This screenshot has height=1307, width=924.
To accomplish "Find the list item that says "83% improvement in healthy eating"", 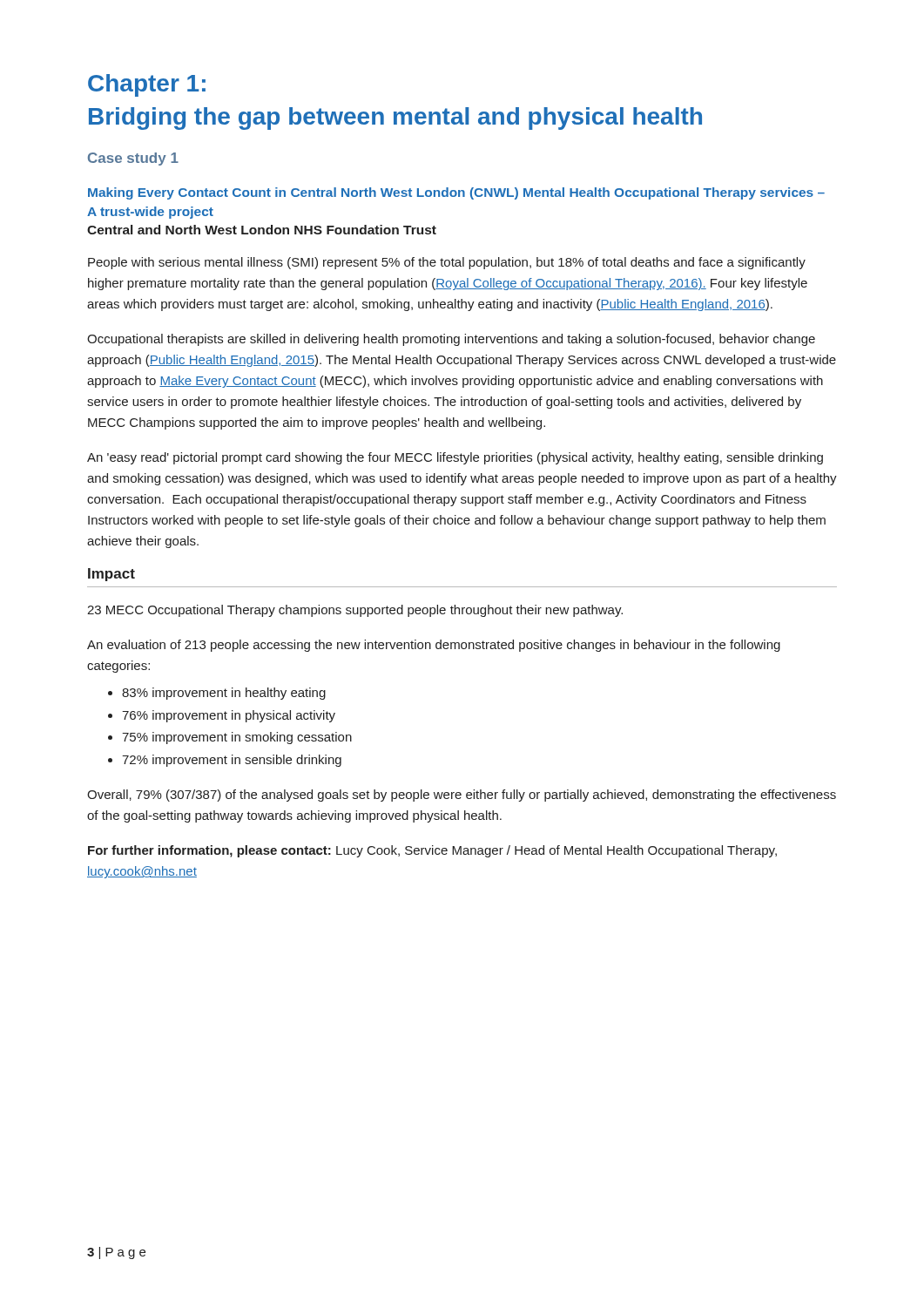I will pyautogui.click(x=224, y=694).
